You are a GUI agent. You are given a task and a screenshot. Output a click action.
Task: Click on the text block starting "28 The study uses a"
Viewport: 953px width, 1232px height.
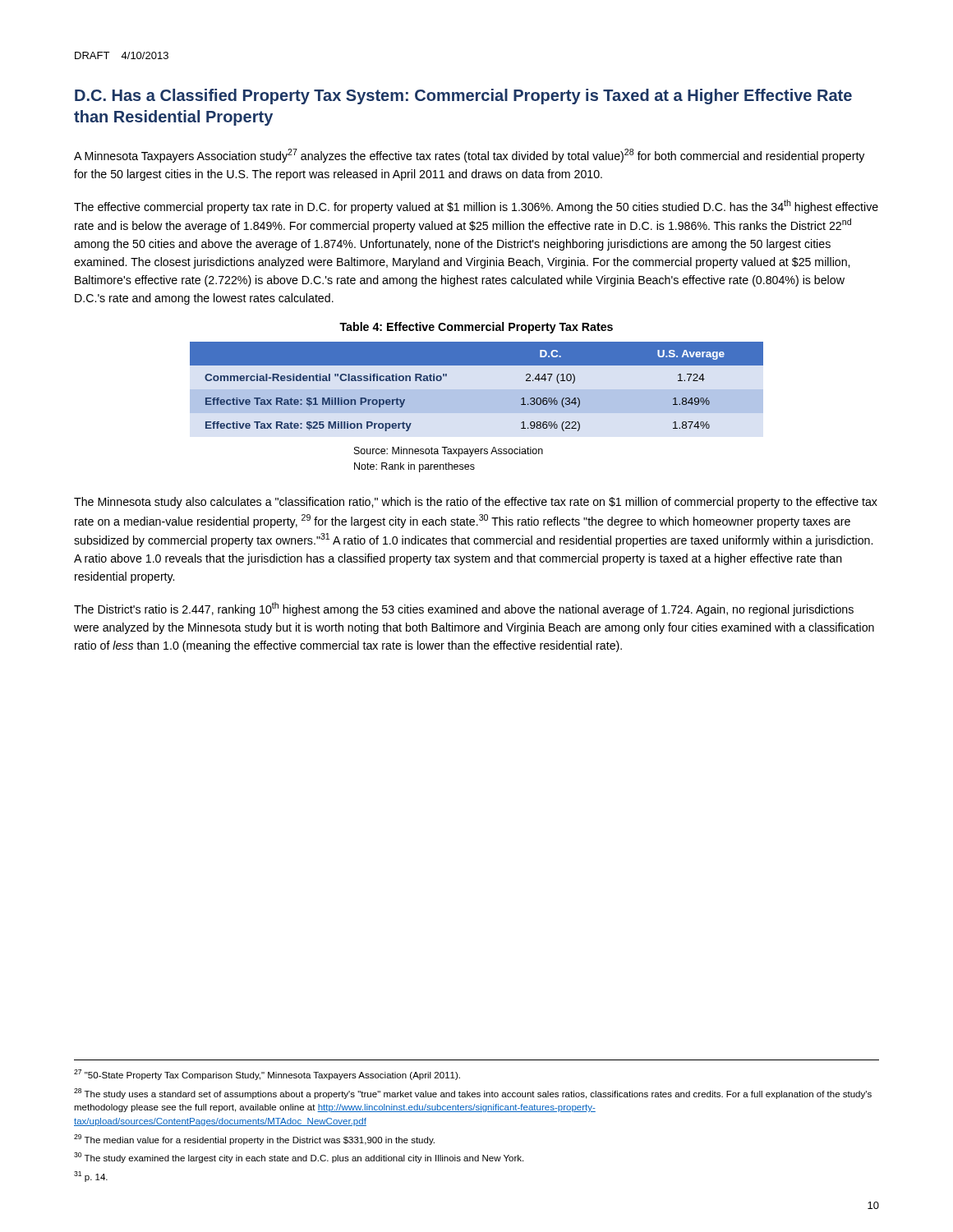pyautogui.click(x=473, y=1106)
